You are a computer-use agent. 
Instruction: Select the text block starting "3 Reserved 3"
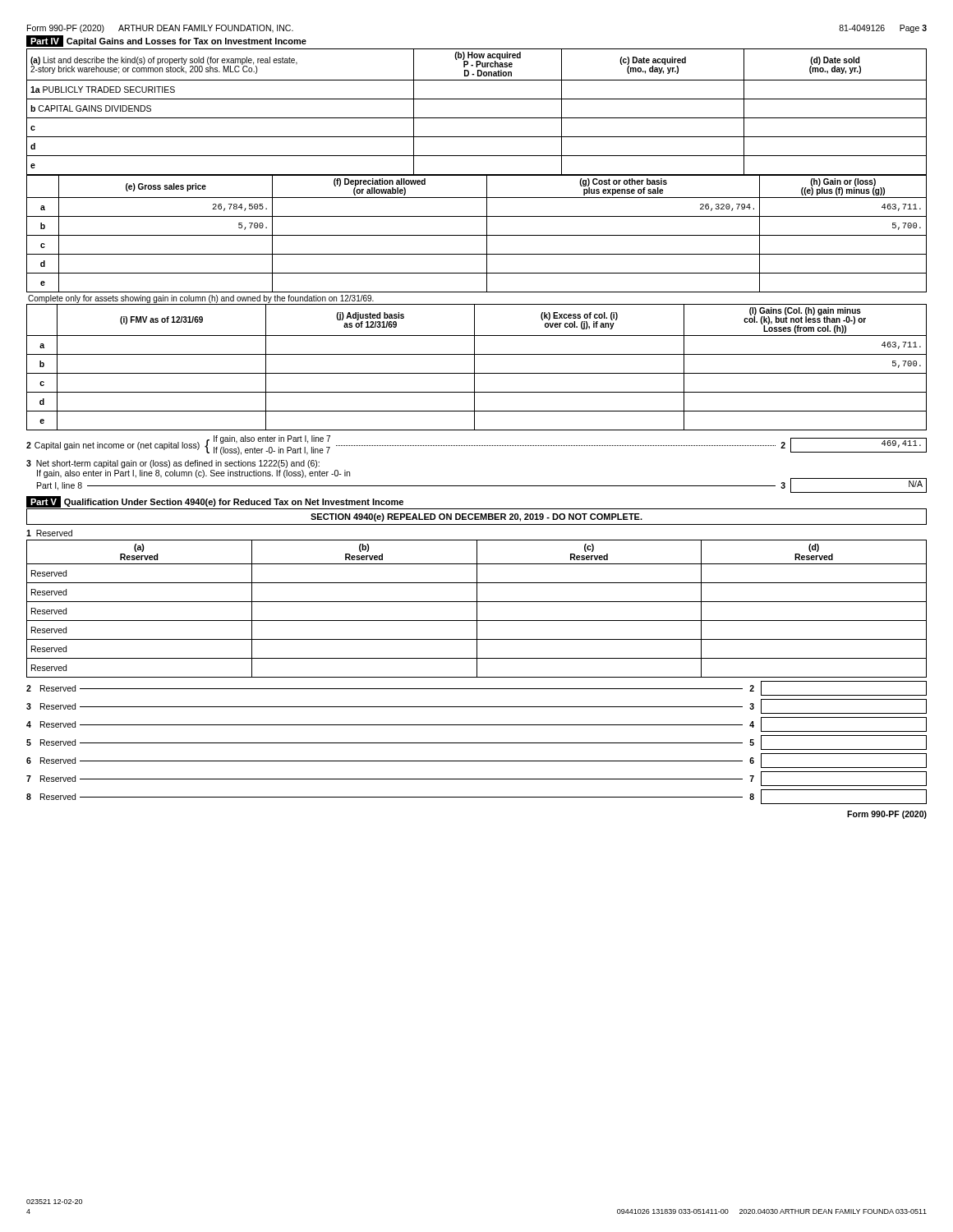[476, 706]
